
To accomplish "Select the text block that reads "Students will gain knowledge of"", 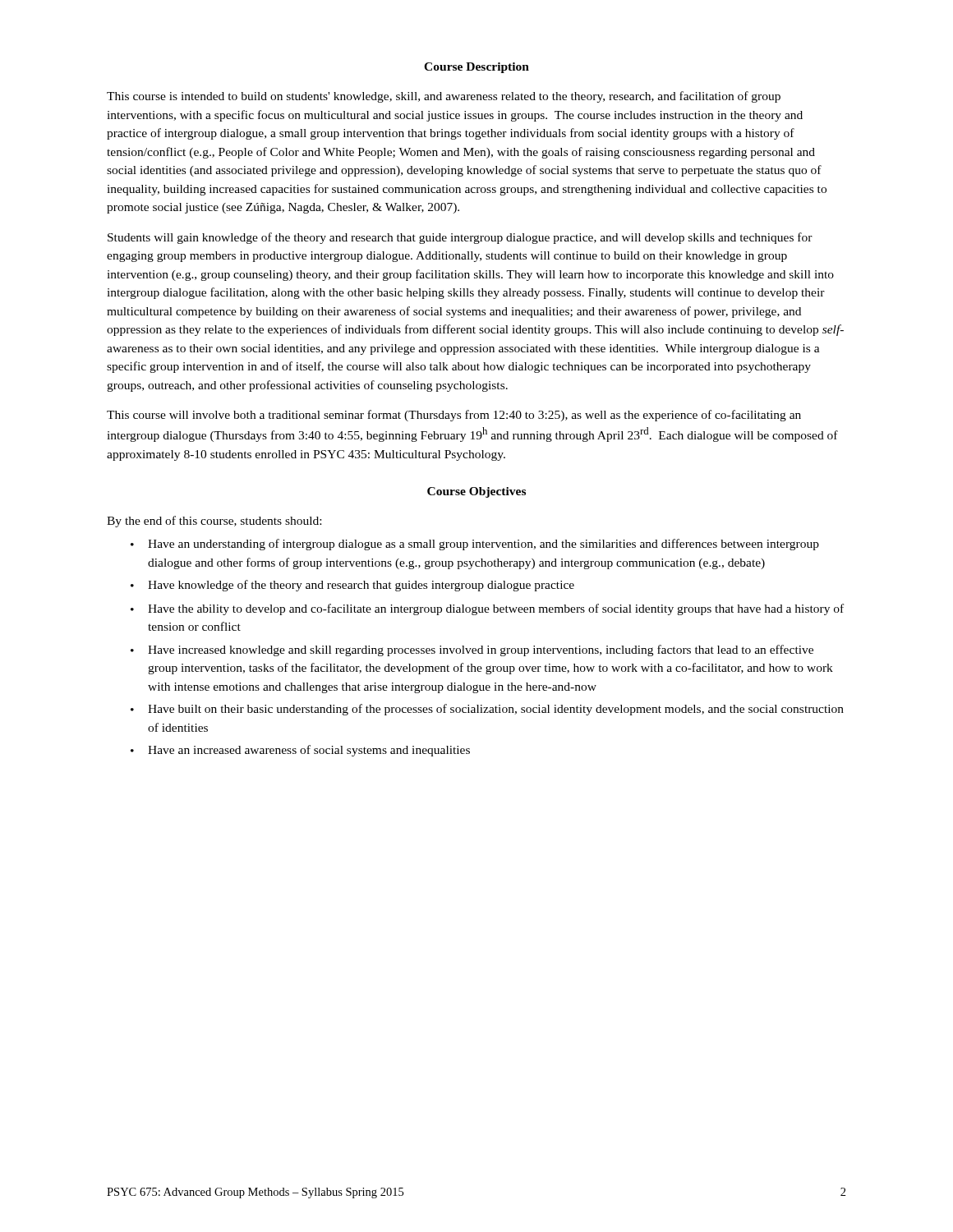I will coord(475,311).
